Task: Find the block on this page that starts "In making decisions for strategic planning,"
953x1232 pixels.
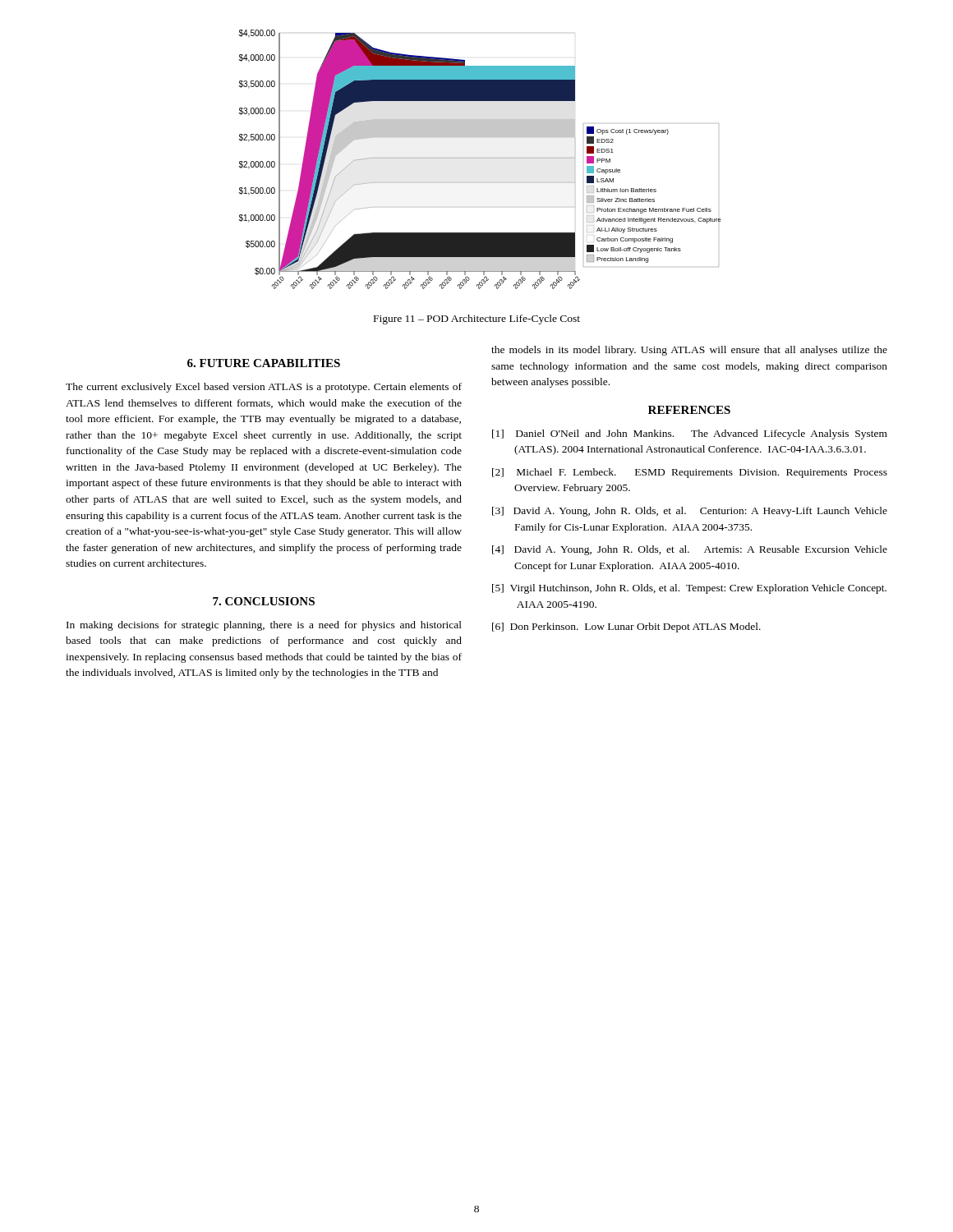Action: (264, 649)
